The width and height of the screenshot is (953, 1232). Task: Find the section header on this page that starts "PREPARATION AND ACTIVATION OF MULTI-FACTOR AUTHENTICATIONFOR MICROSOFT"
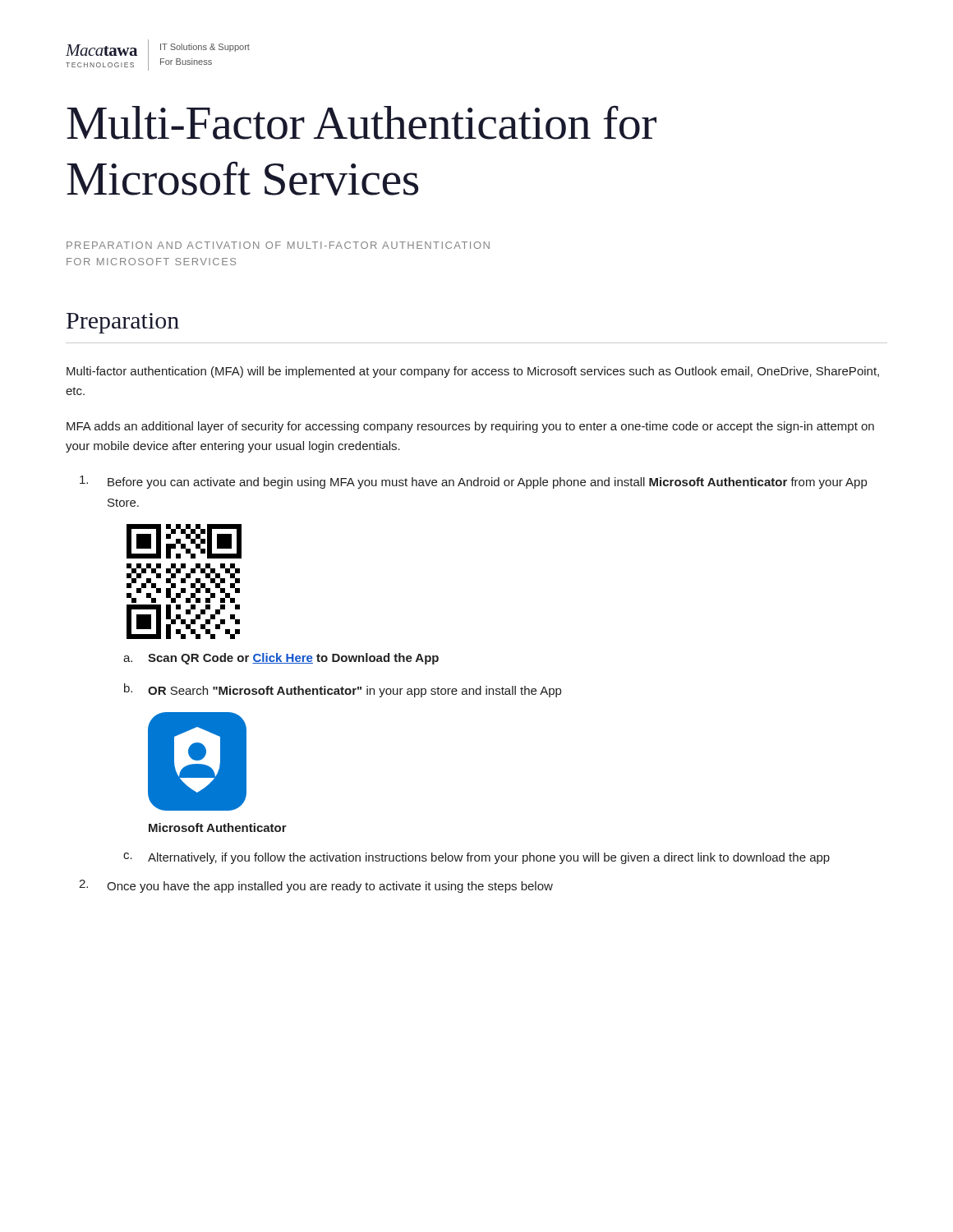tap(279, 253)
